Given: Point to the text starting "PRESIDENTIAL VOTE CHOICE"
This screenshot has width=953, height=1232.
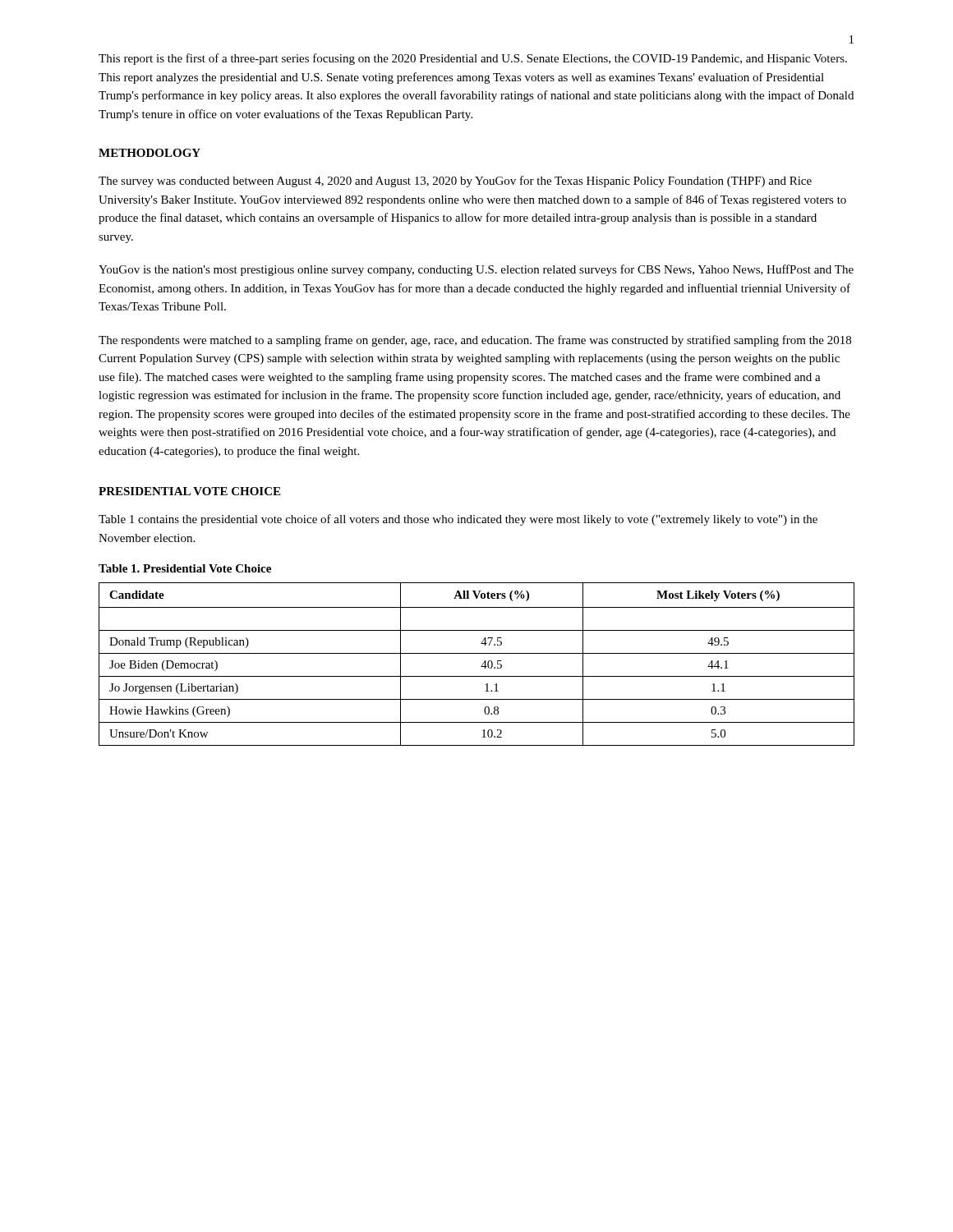Looking at the screenshot, I should (190, 491).
